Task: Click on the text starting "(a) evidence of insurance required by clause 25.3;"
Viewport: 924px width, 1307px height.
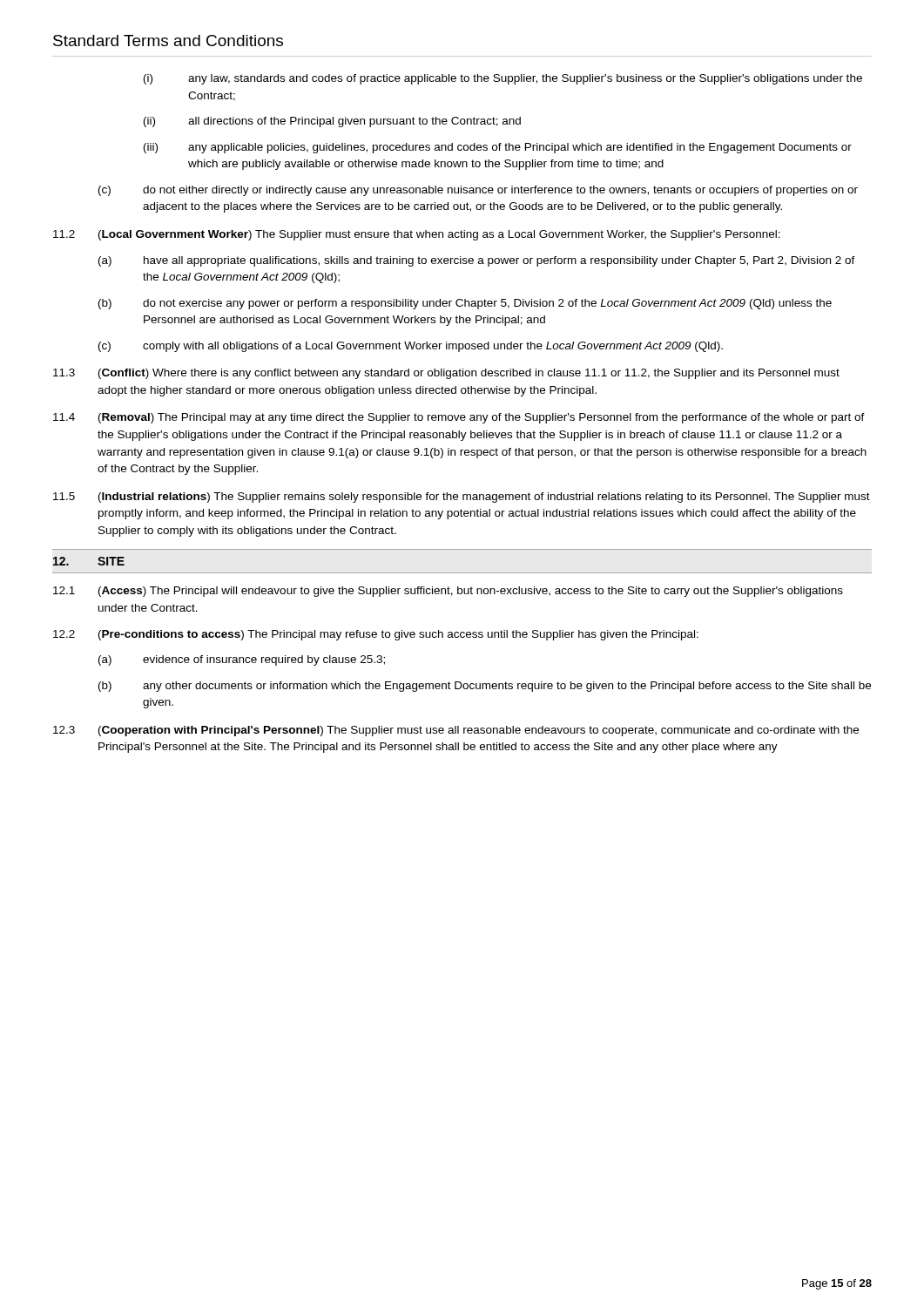Action: click(242, 660)
